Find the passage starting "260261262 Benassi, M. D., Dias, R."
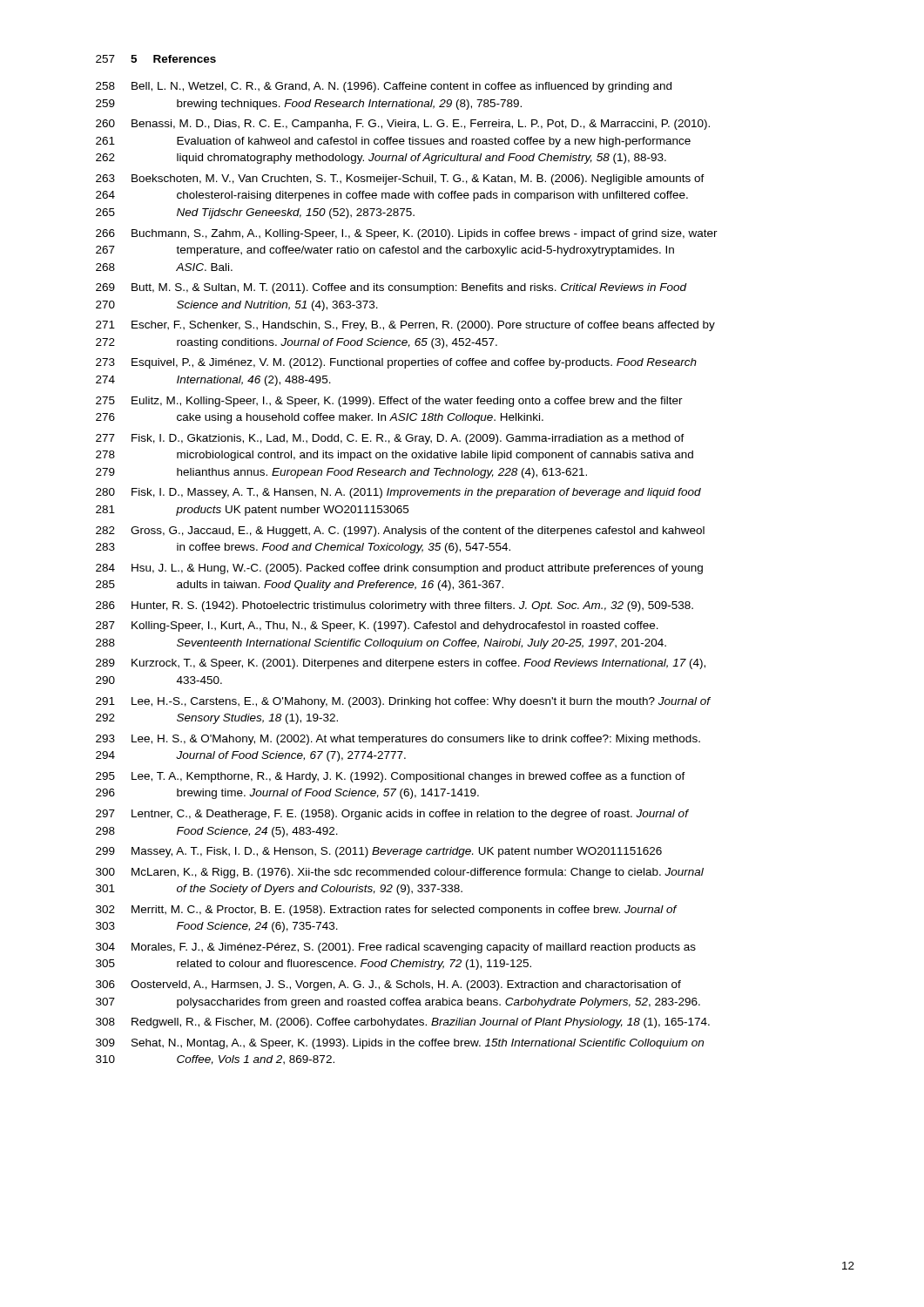 tap(462, 141)
